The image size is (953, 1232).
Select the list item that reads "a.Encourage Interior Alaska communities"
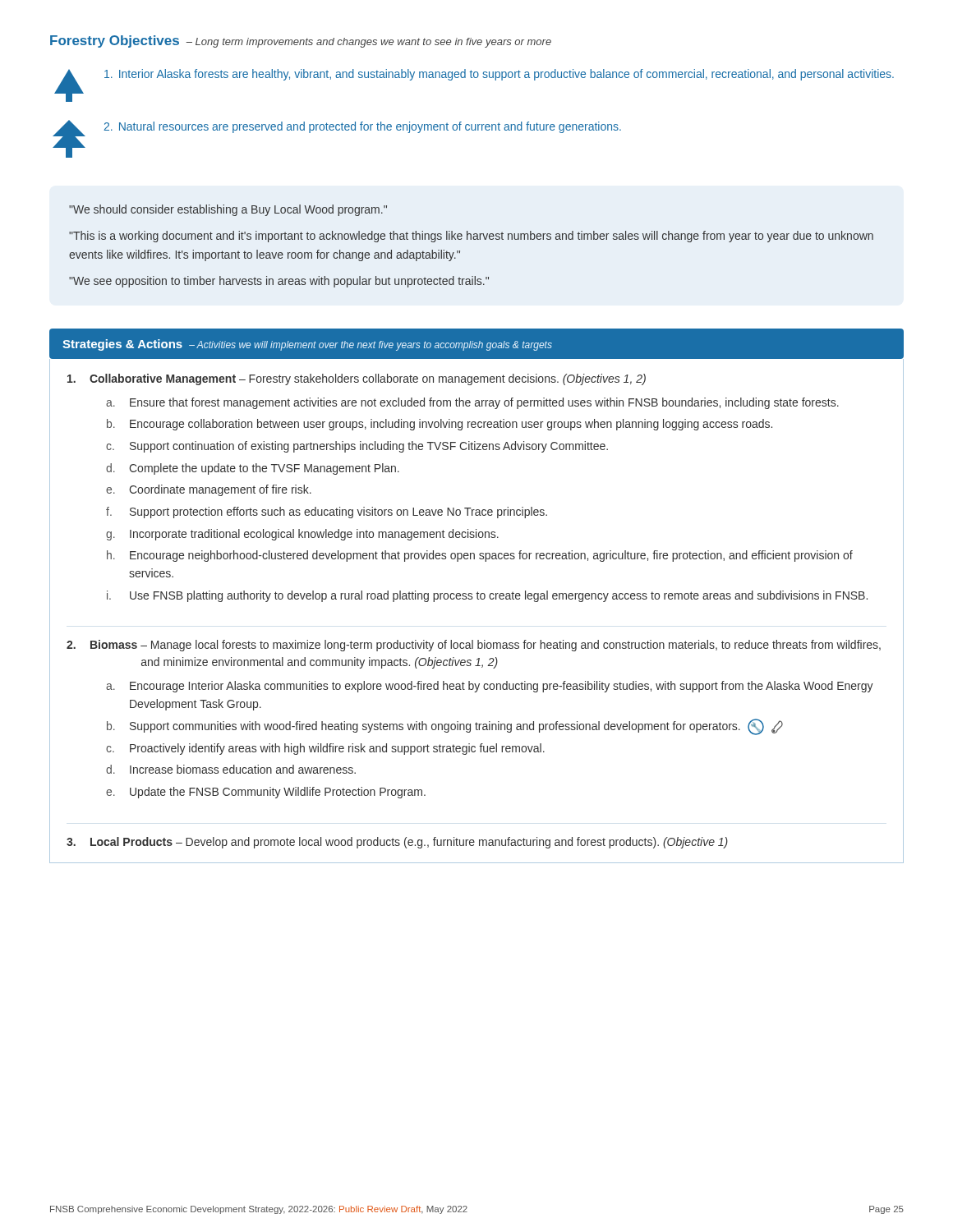(x=496, y=696)
